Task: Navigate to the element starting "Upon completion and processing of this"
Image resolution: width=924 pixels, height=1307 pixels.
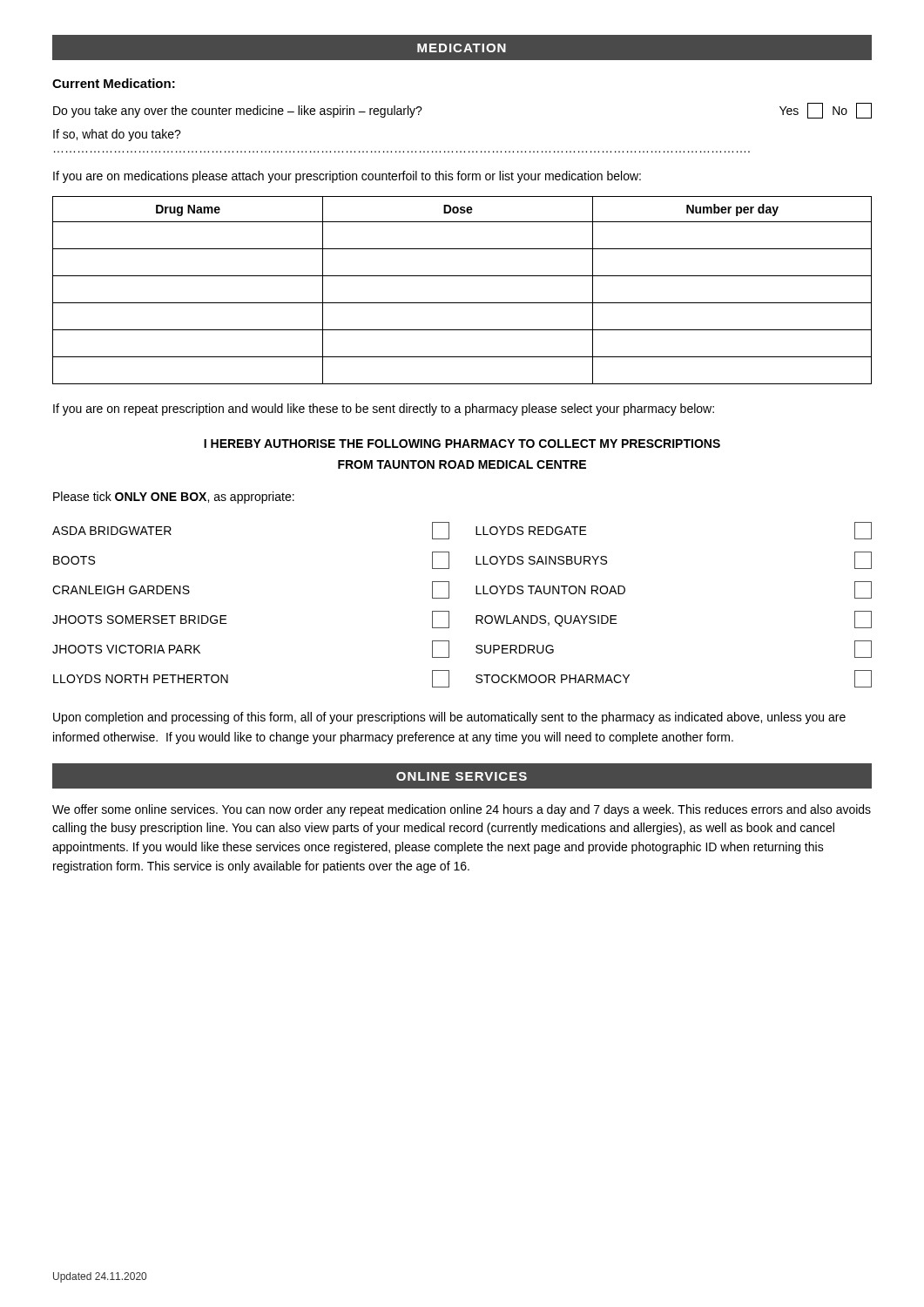Action: pyautogui.click(x=449, y=727)
